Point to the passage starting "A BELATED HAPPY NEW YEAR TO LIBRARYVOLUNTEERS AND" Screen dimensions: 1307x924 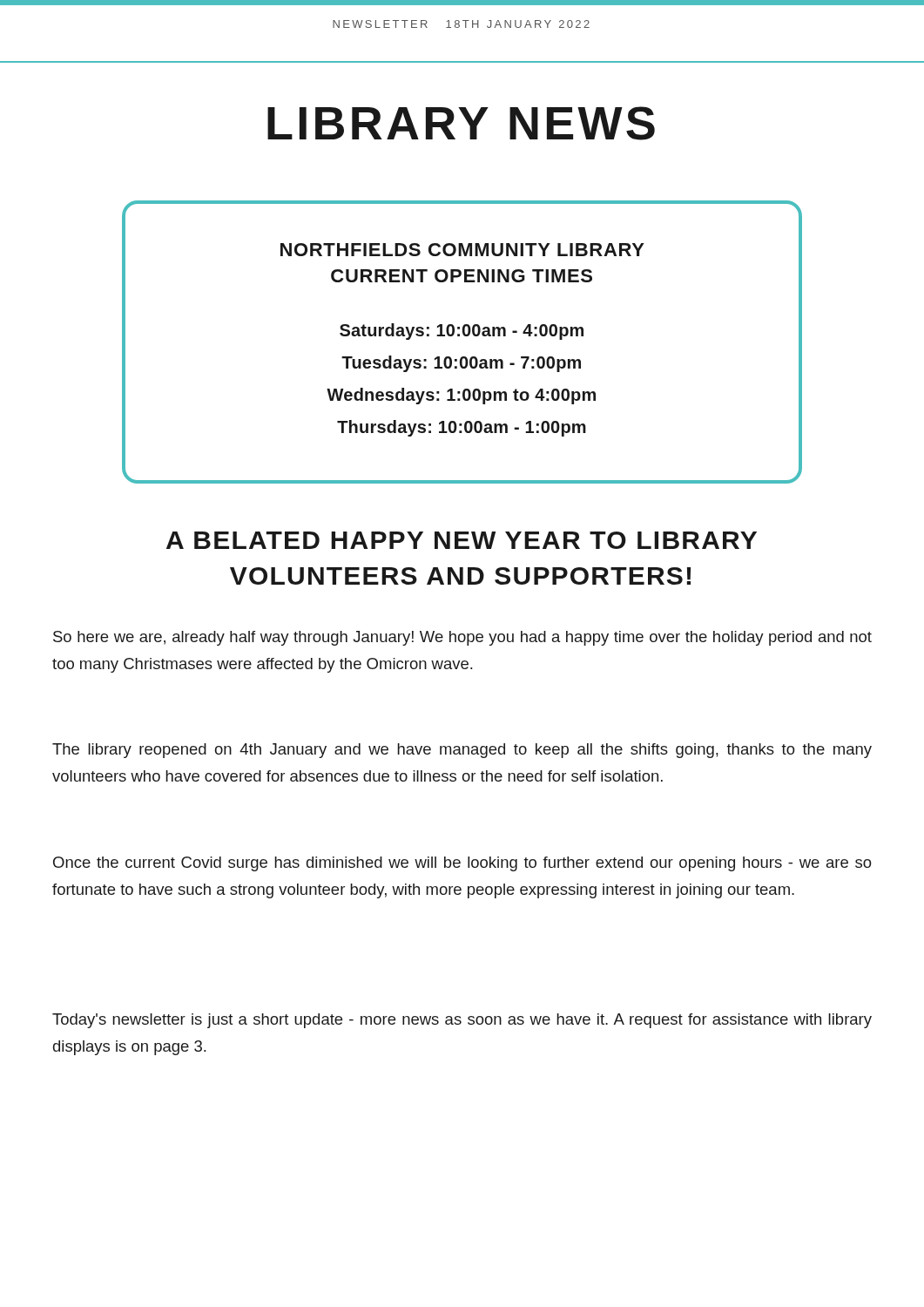click(x=462, y=558)
